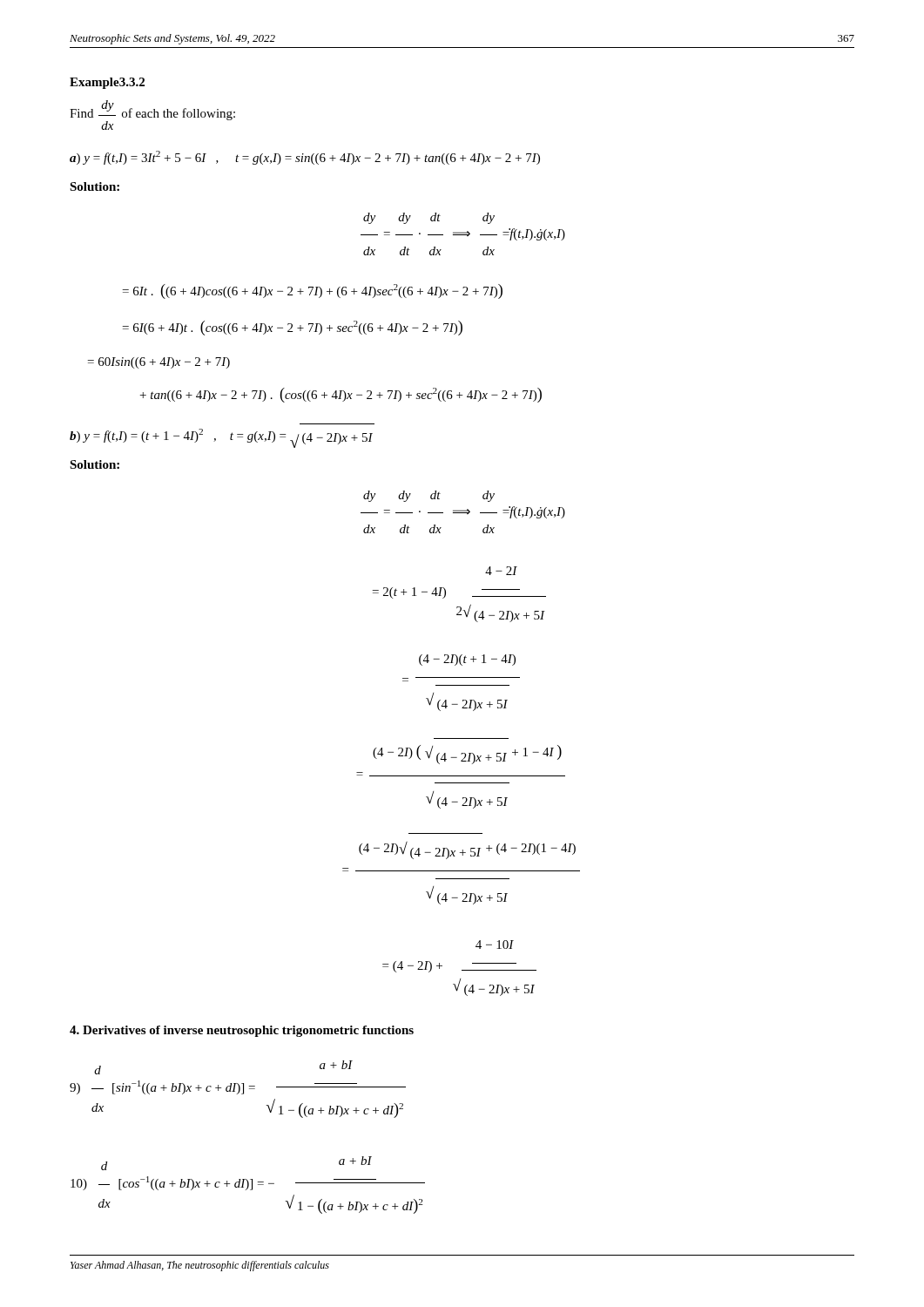Find the passage starting "= 6I(6 + 4I)t . (cos((6 + 4I)x"
924x1307 pixels.
pos(292,327)
